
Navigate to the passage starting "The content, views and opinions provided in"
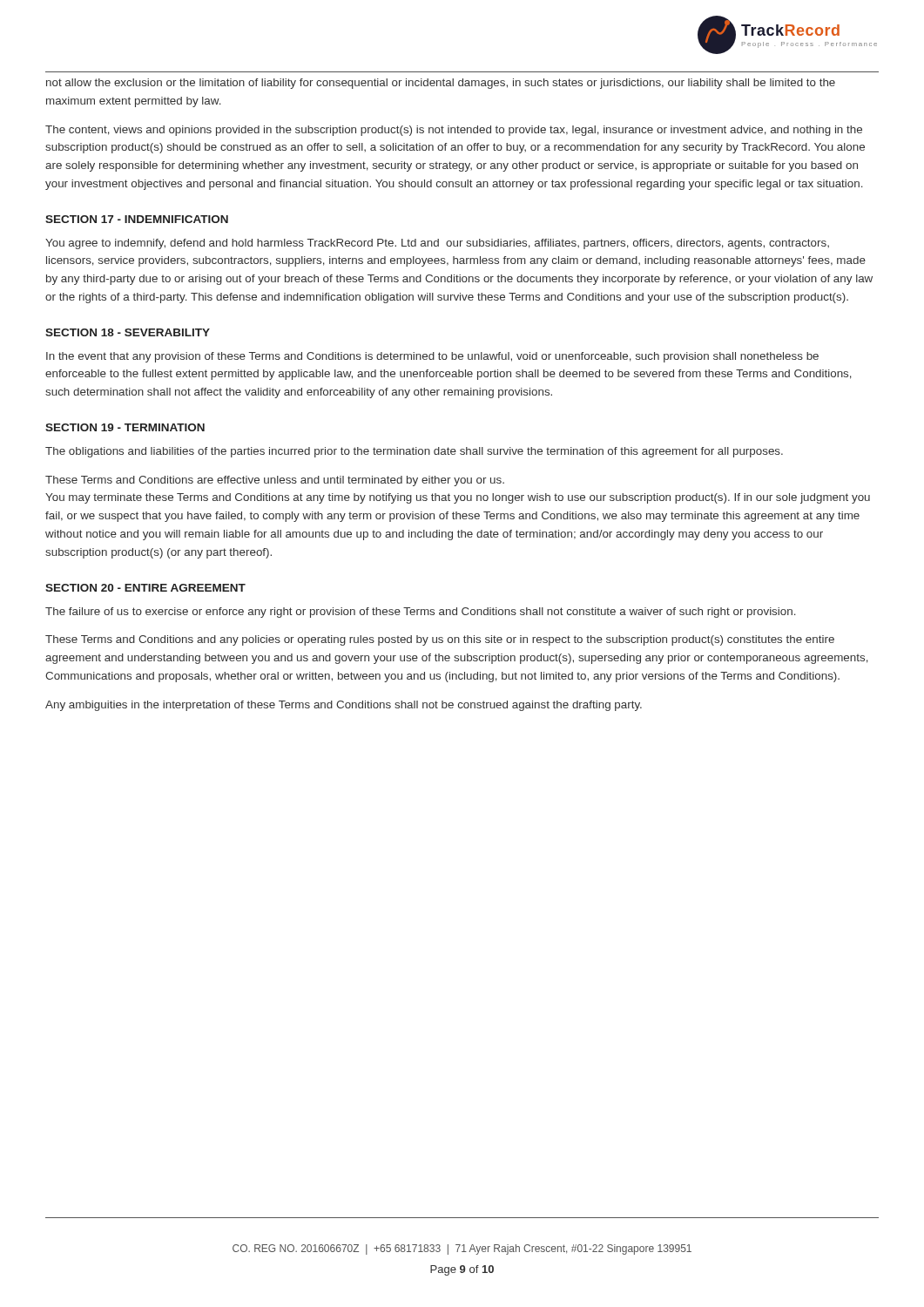pos(455,156)
